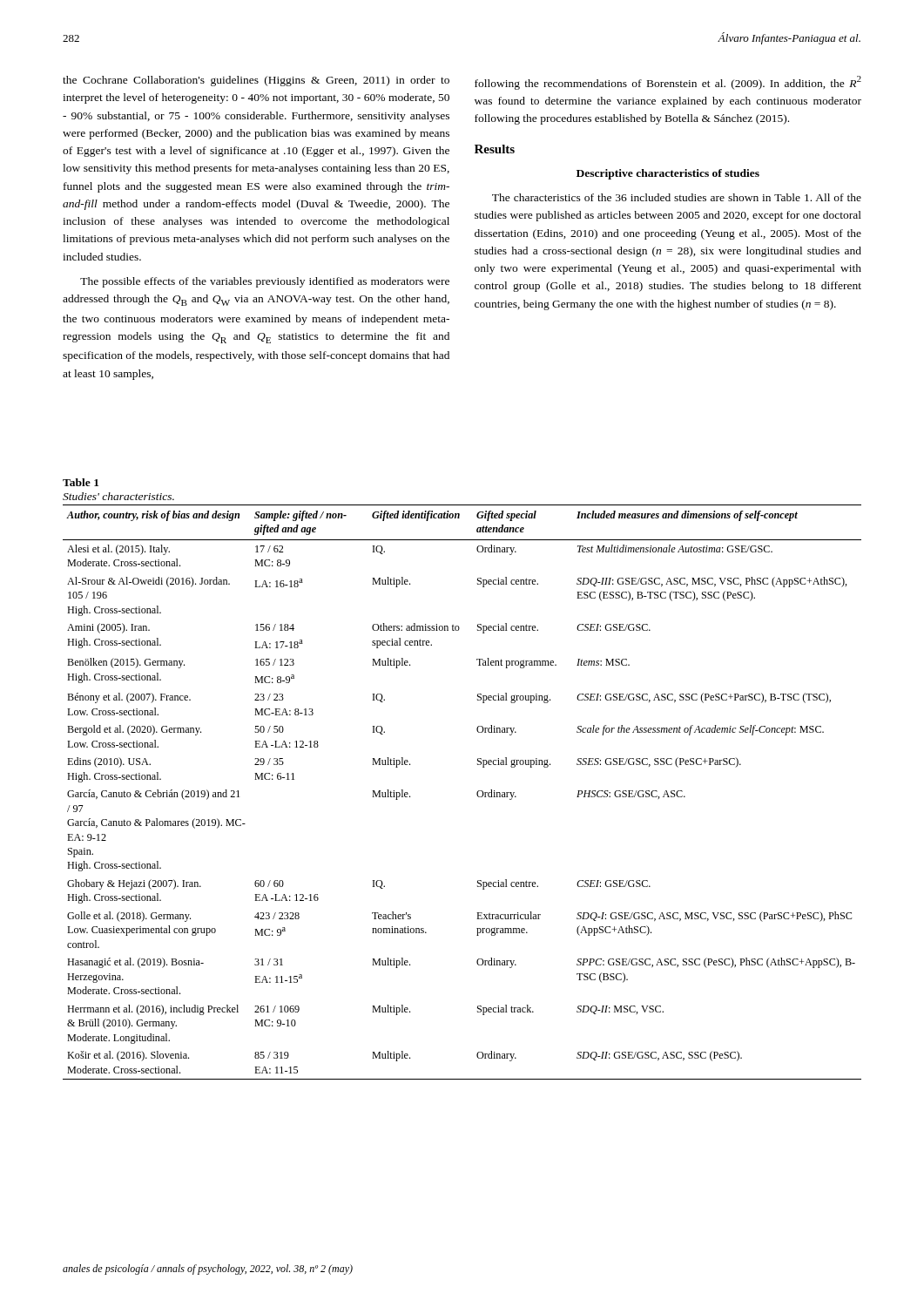Where is the passage that starts "following the recommendations of"?

point(668,99)
